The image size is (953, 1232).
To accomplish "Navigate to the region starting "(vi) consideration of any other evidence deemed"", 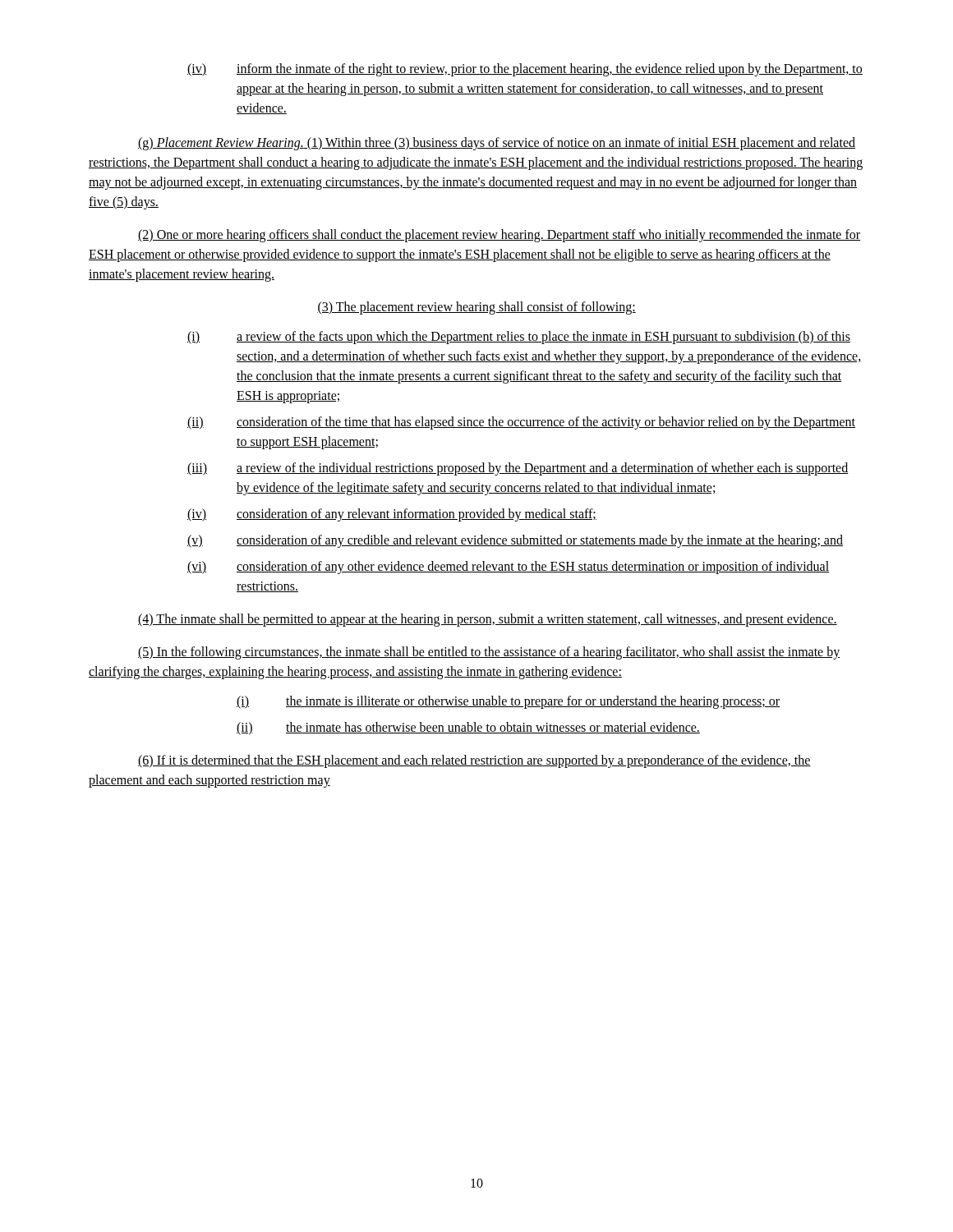I will pyautogui.click(x=526, y=577).
